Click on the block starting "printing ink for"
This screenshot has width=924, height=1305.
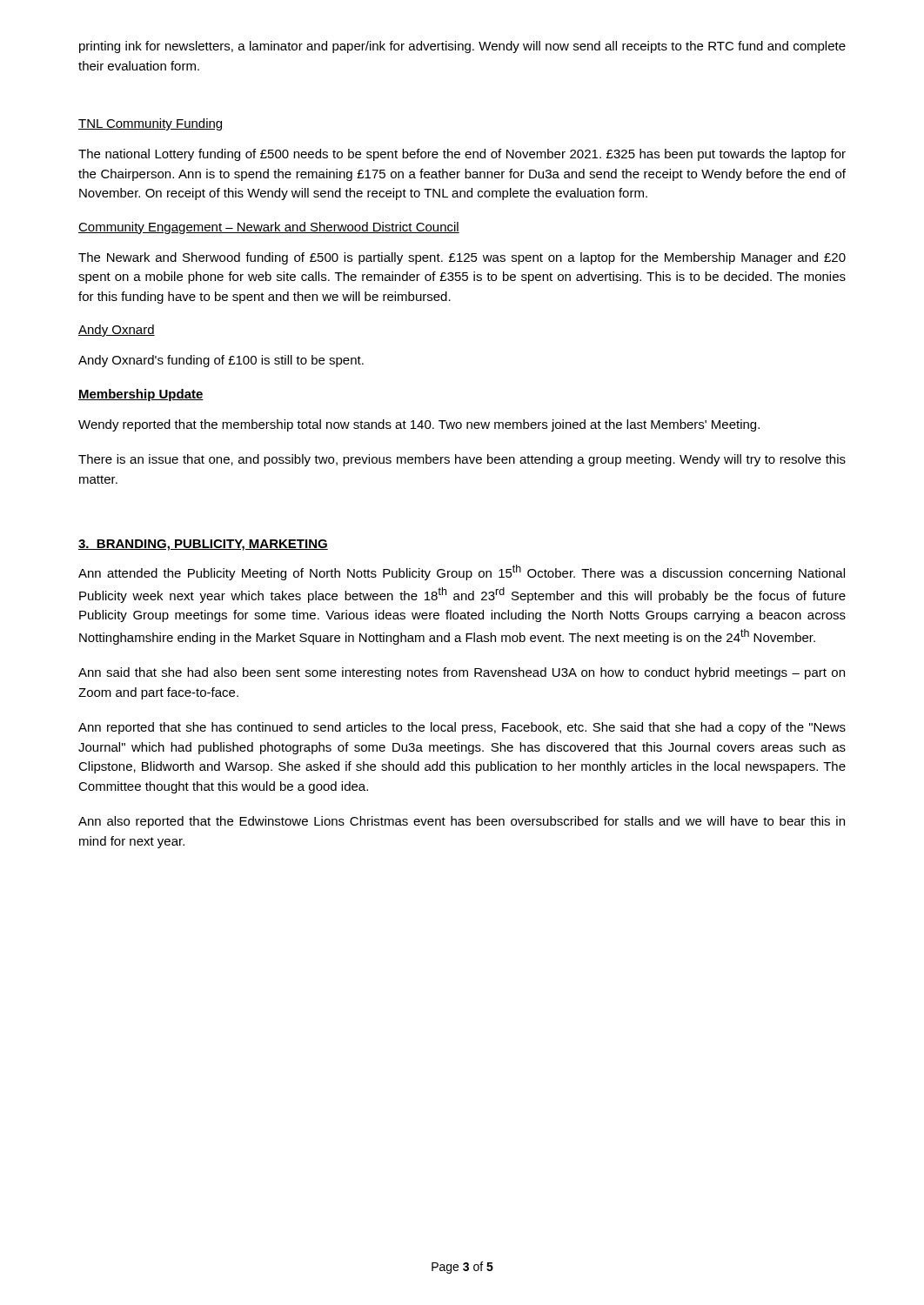click(462, 55)
